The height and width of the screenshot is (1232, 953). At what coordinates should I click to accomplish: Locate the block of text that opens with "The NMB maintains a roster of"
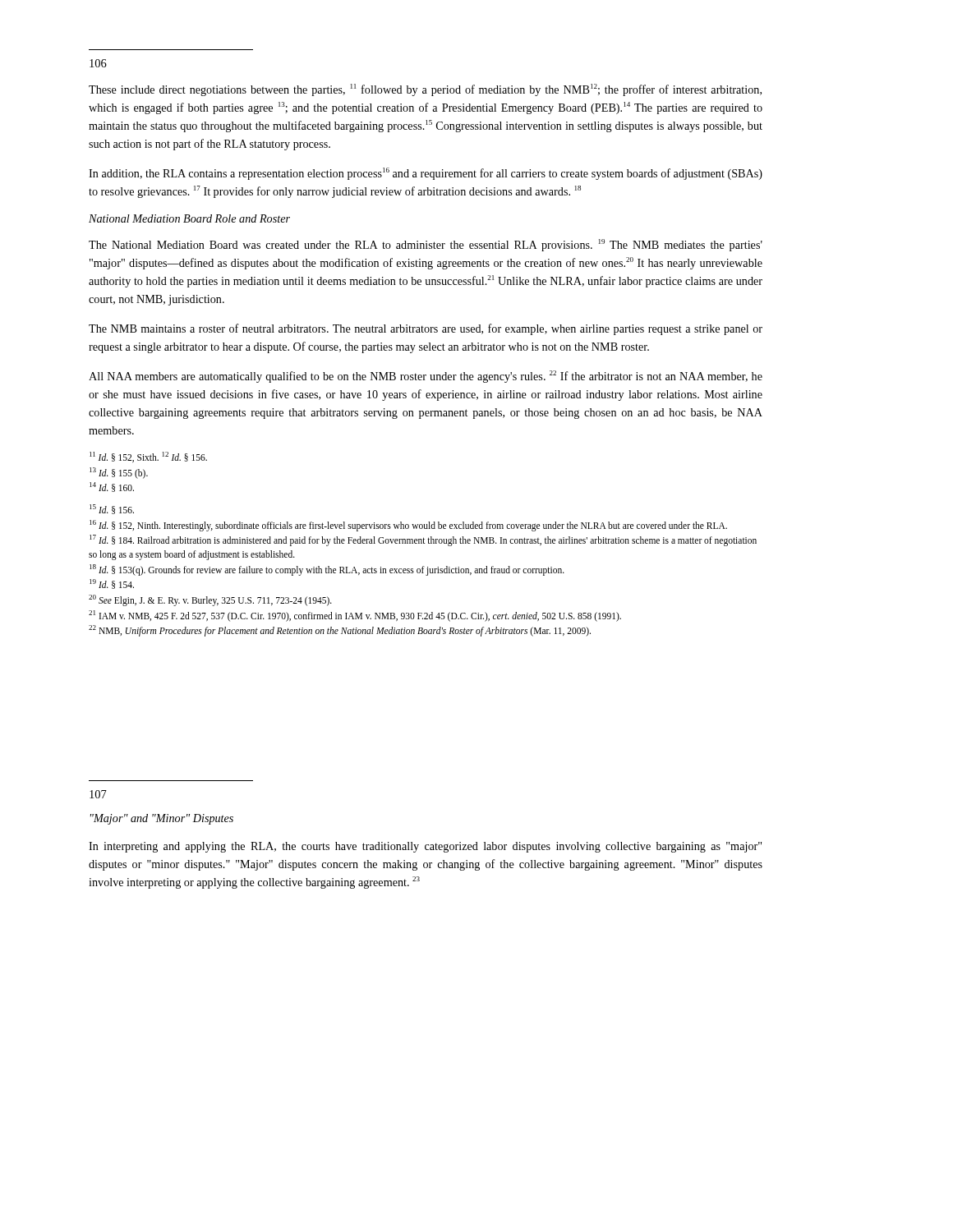(x=426, y=338)
